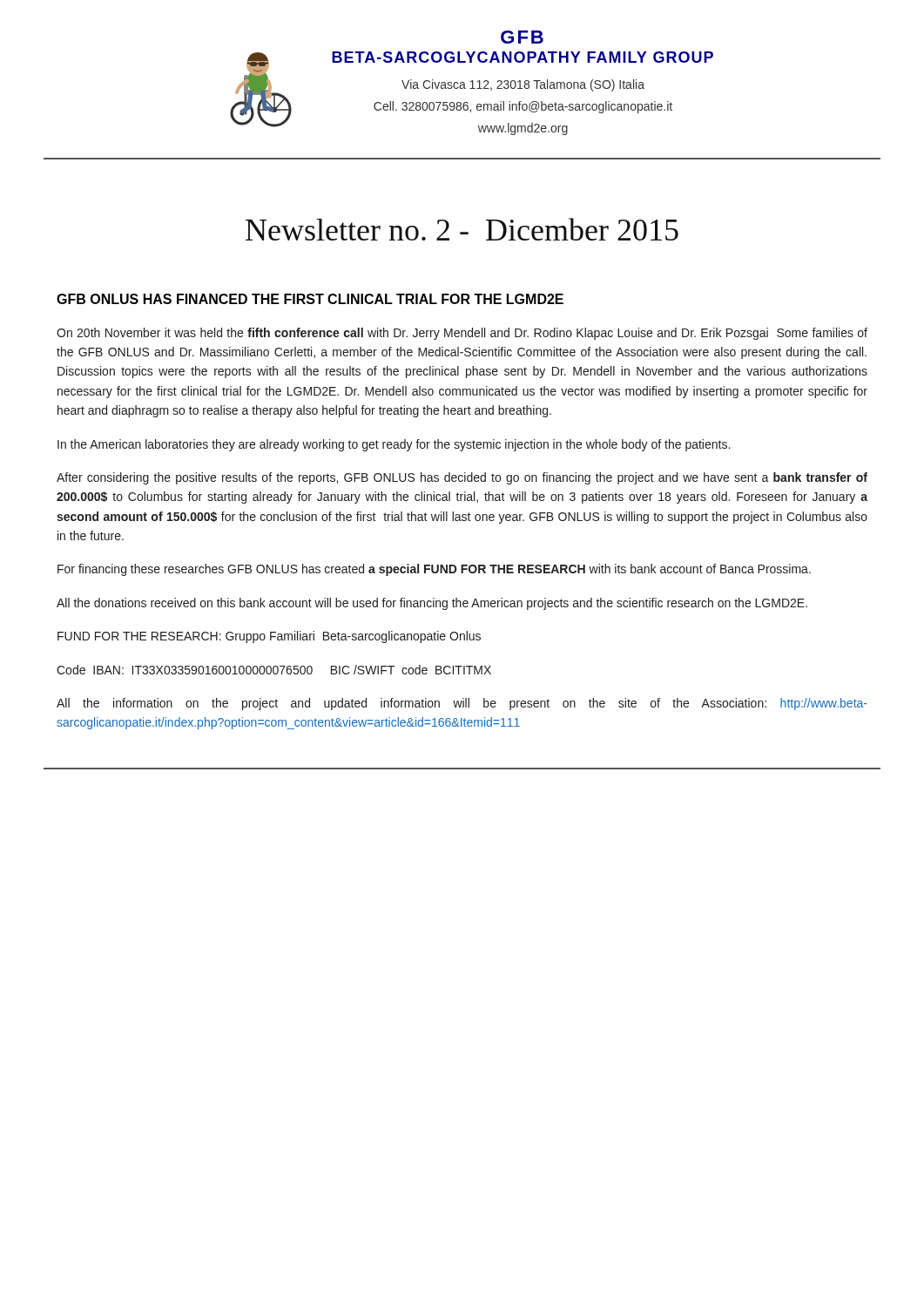Screen dimensions: 1307x924
Task: Point to the text starting "FUND FOR THE RESEARCH:"
Action: click(269, 636)
